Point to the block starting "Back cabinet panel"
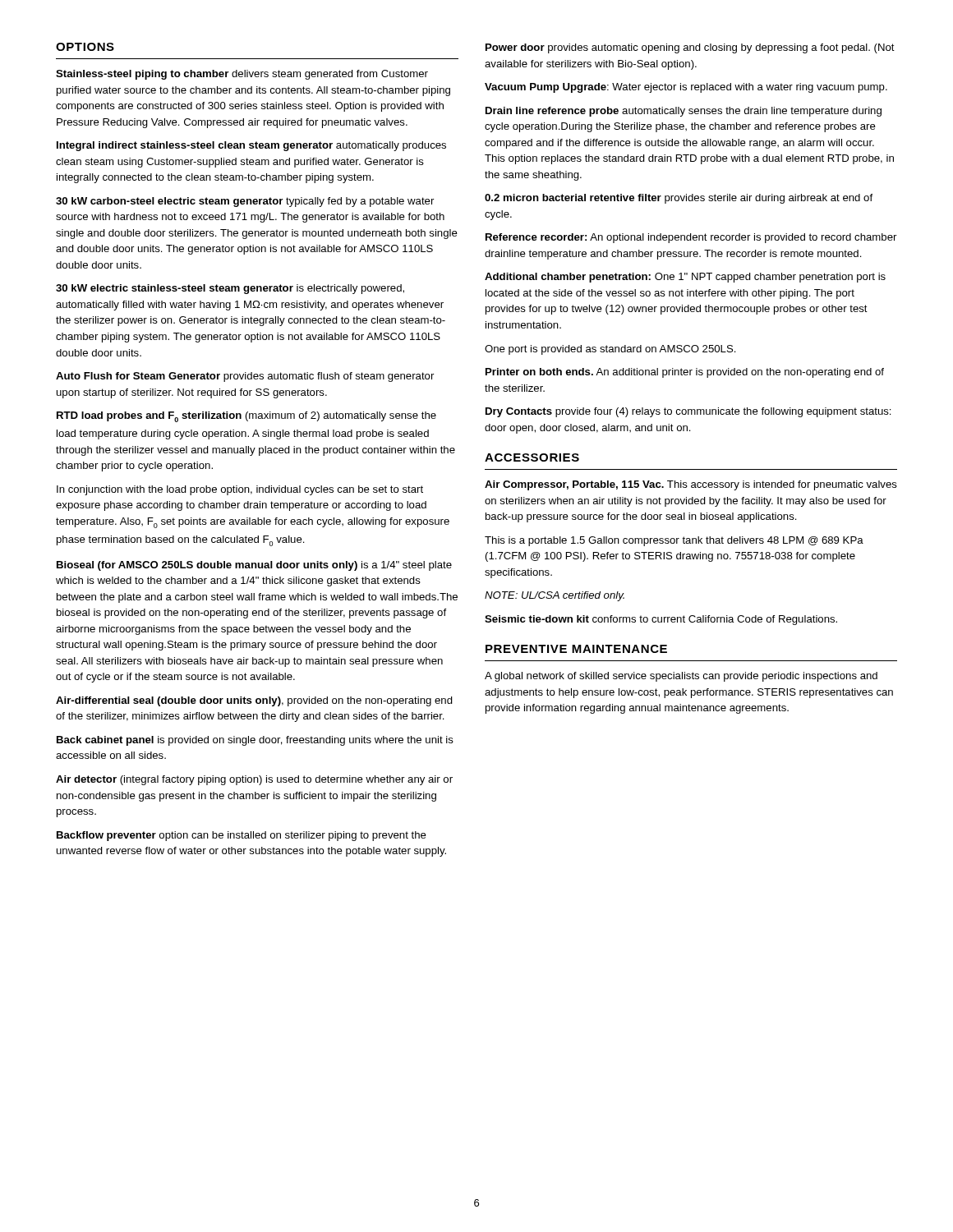953x1232 pixels. point(255,748)
